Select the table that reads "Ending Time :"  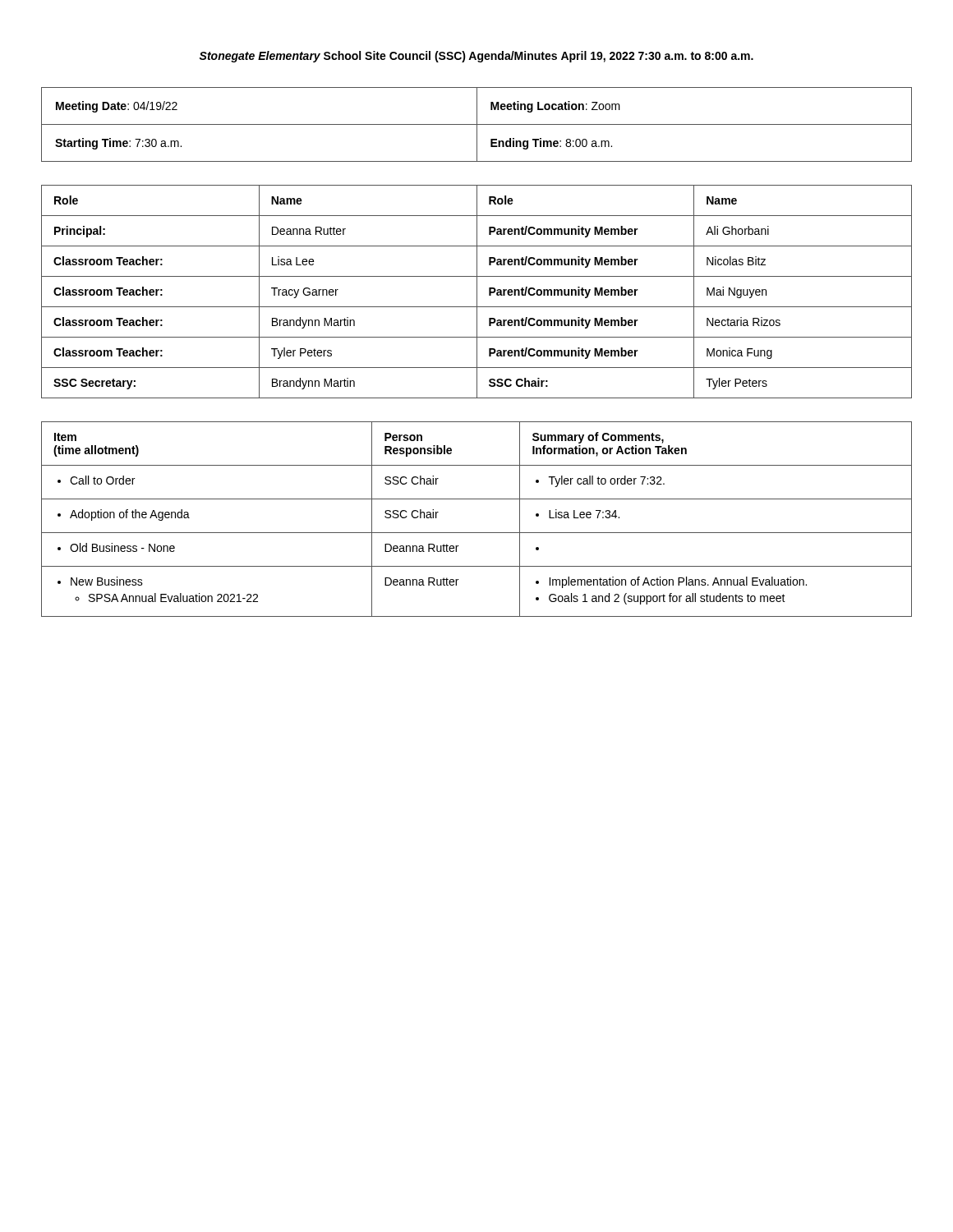[476, 124]
